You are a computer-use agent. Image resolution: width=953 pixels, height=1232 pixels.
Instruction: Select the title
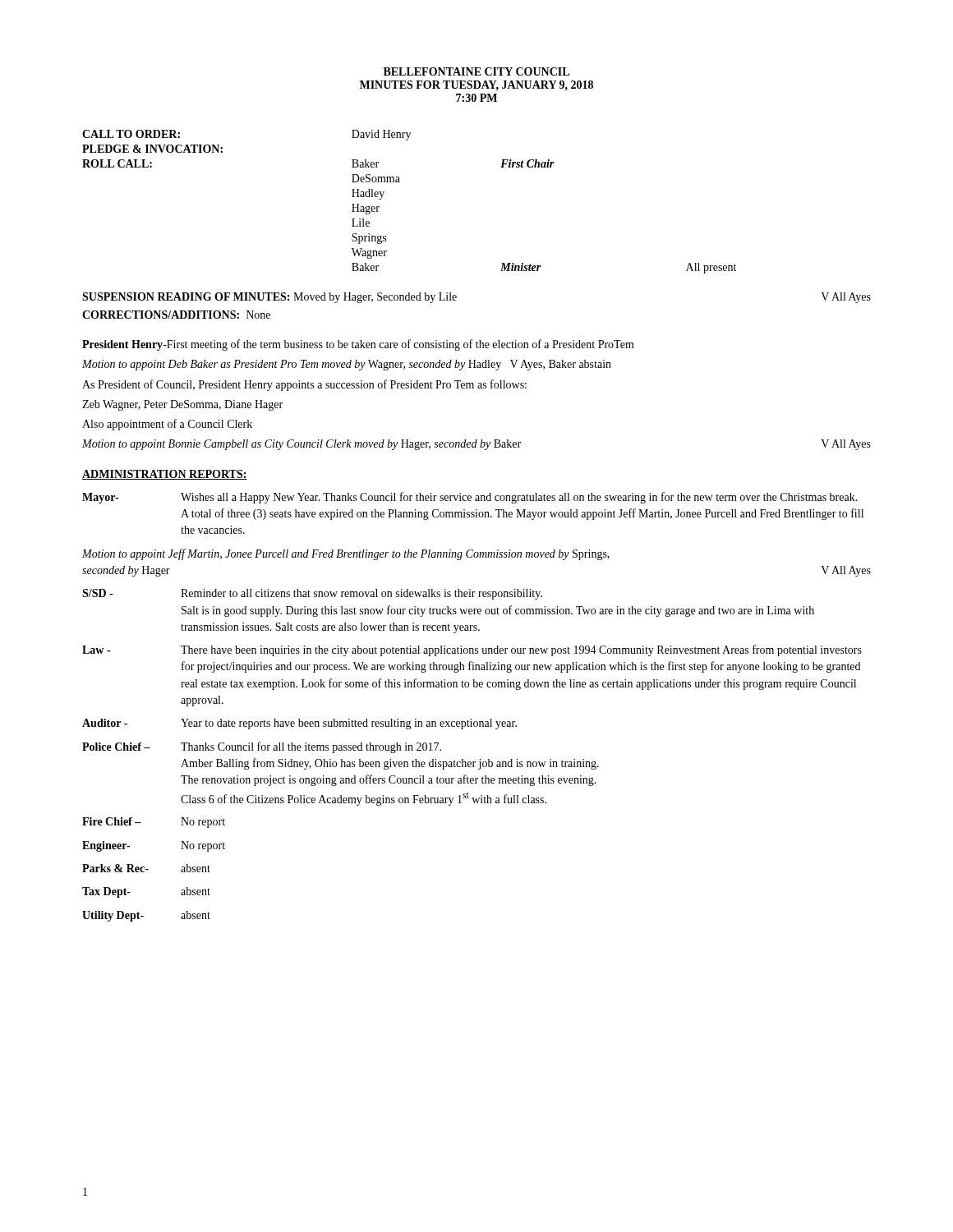pyautogui.click(x=476, y=85)
